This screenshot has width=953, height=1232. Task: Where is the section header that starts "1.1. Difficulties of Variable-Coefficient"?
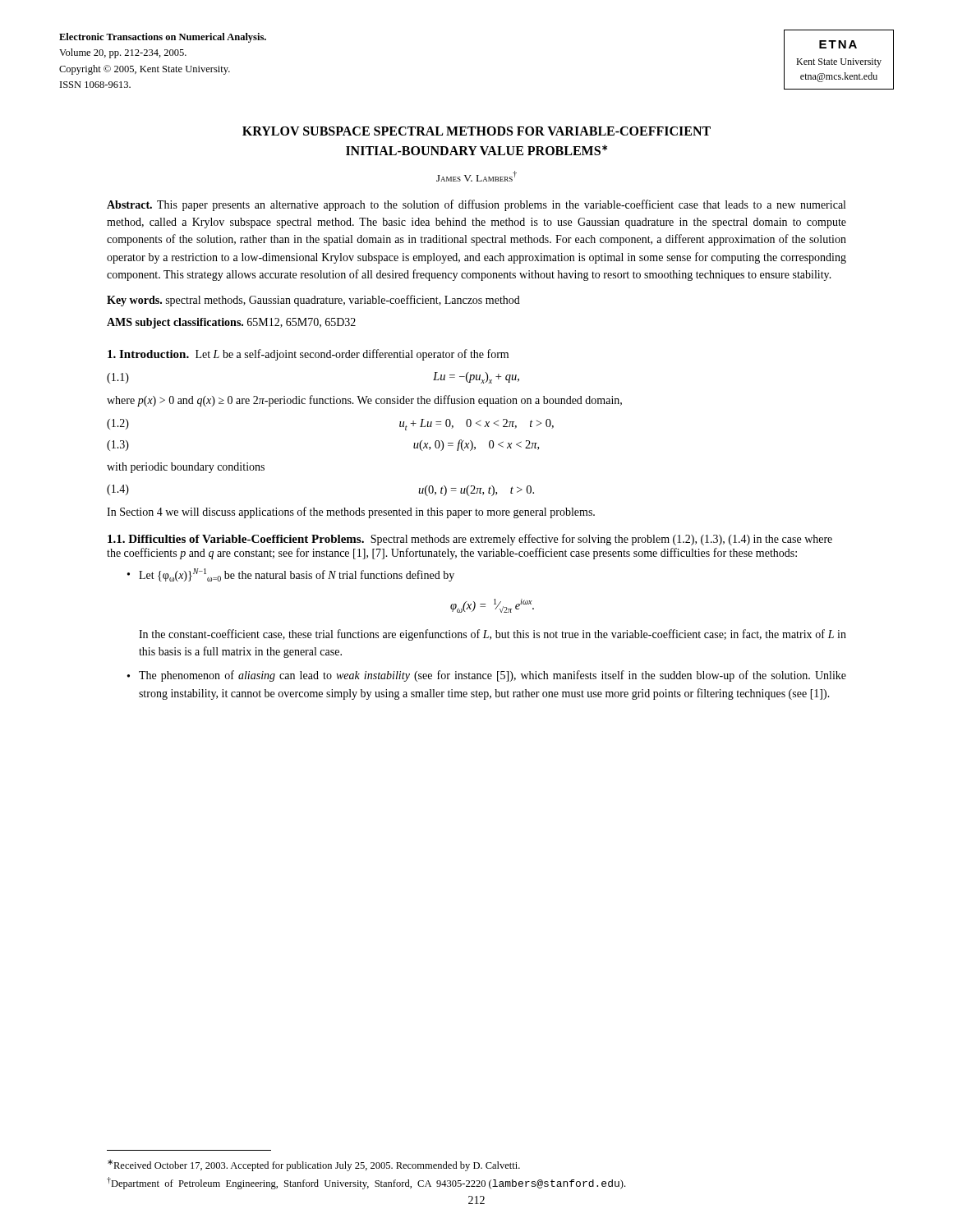236,539
